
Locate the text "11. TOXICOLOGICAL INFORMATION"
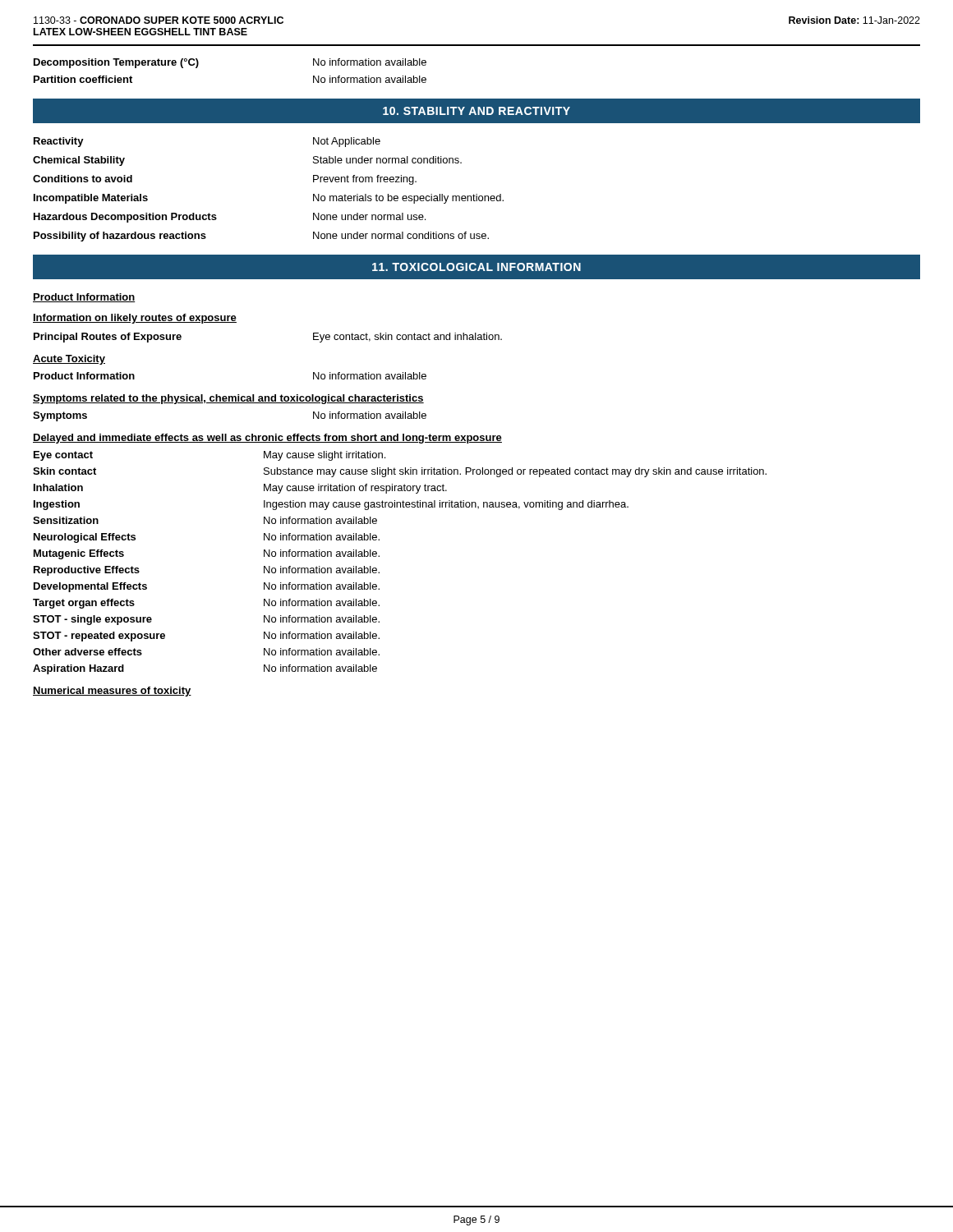click(476, 267)
